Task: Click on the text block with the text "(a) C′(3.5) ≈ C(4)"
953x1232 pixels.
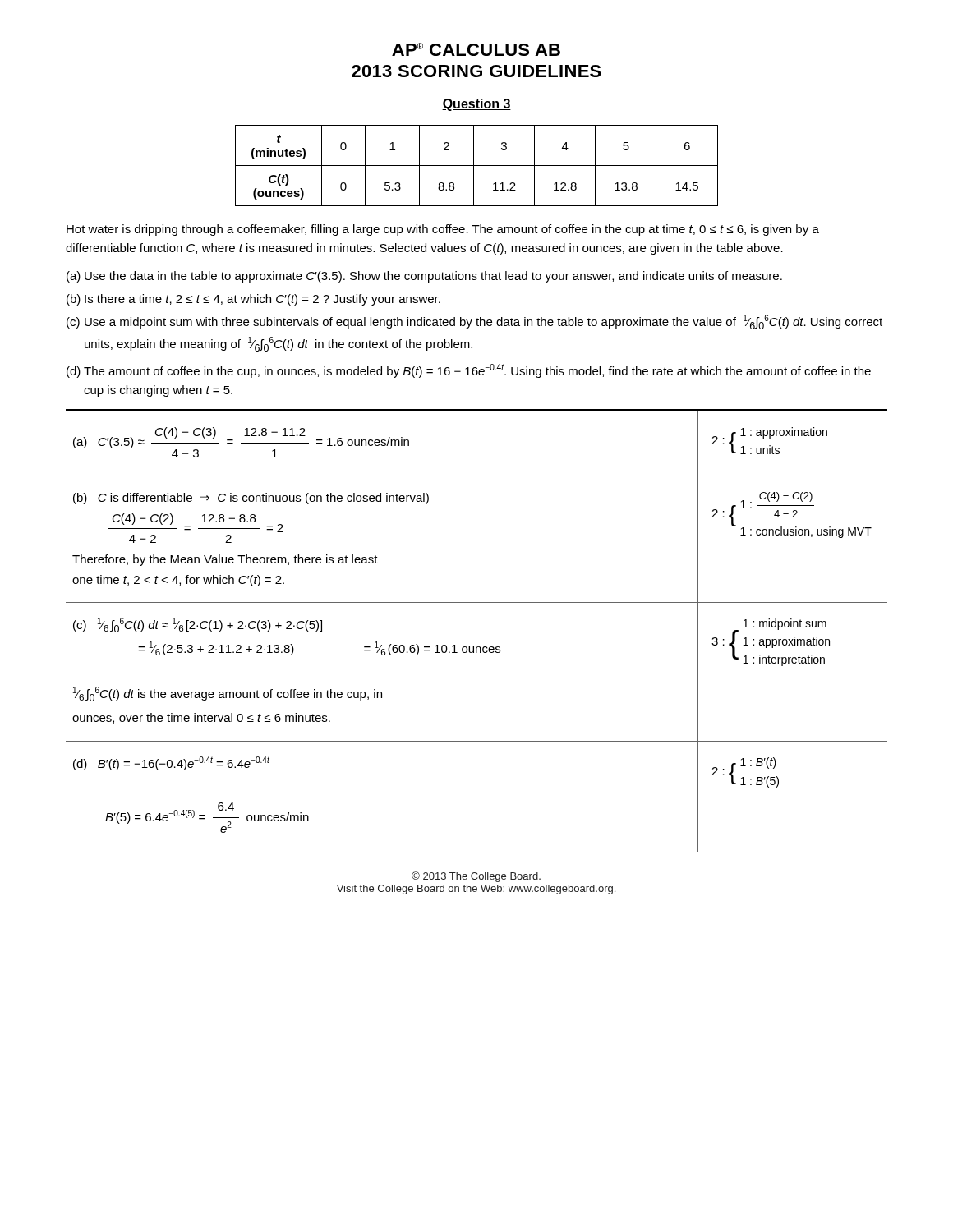Action: pyautogui.click(x=241, y=443)
